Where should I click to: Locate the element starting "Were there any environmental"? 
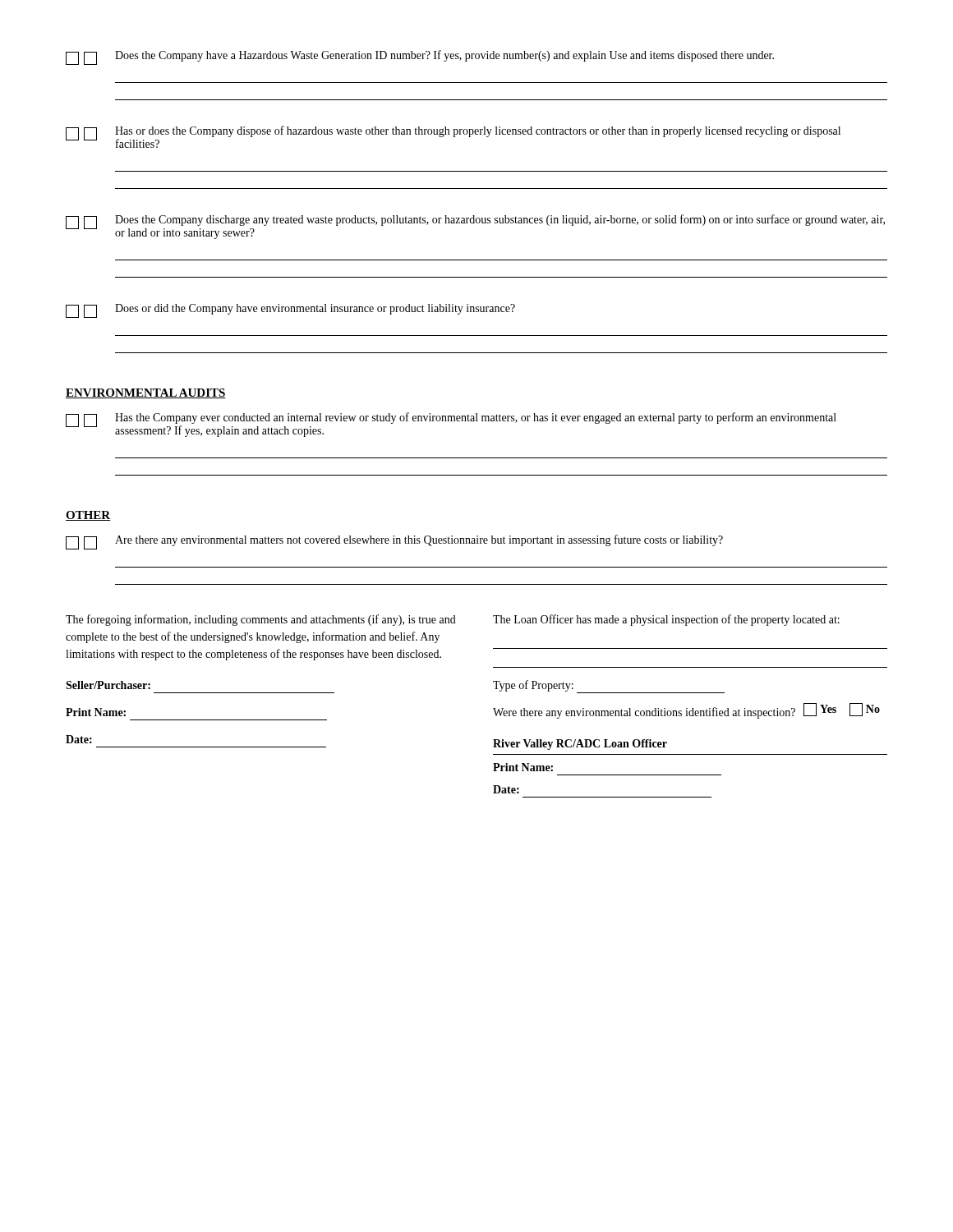tap(686, 711)
